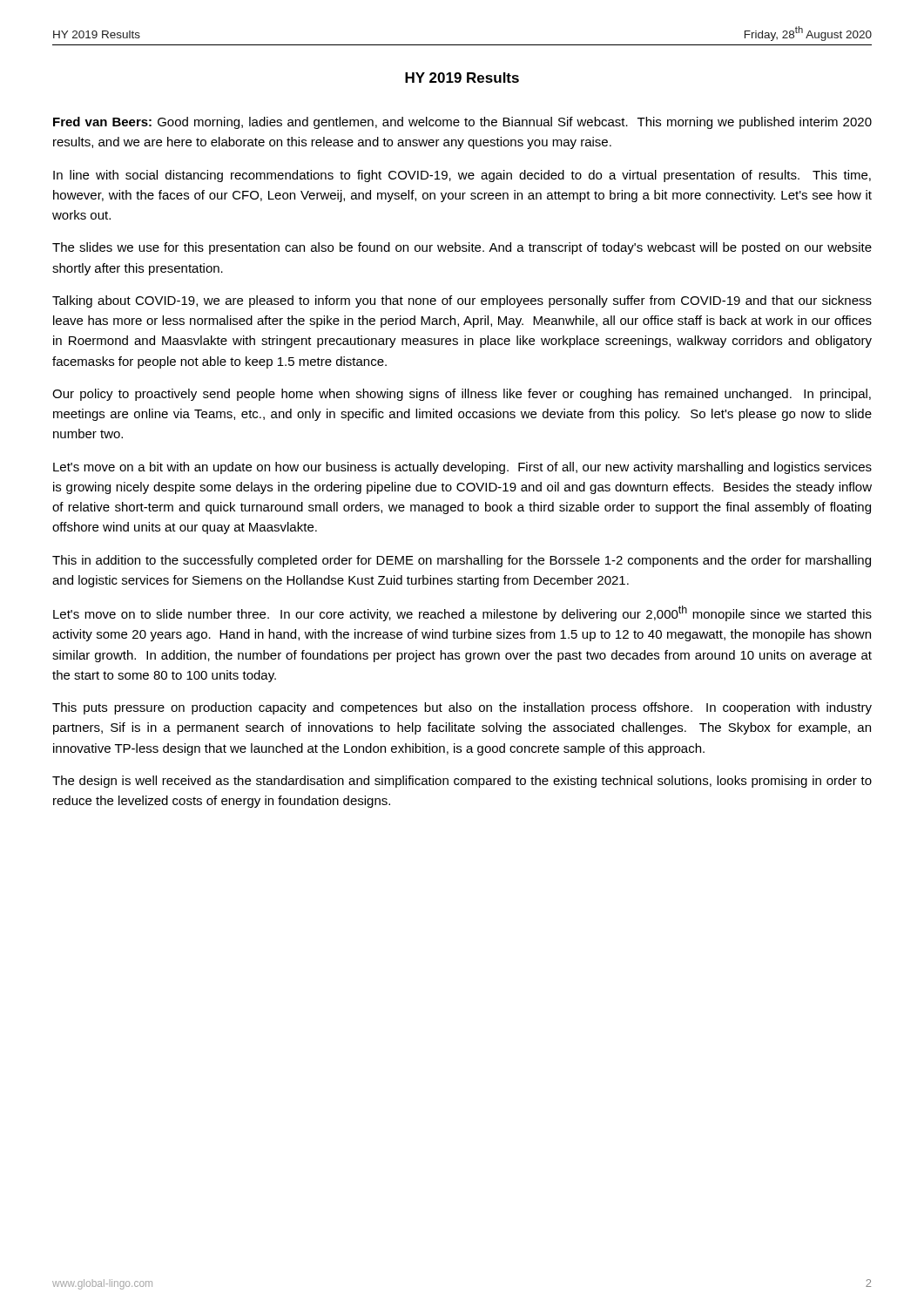The height and width of the screenshot is (1307, 924).
Task: Find the block on this page that starts "This in addition to the successfully"
Action: point(462,570)
